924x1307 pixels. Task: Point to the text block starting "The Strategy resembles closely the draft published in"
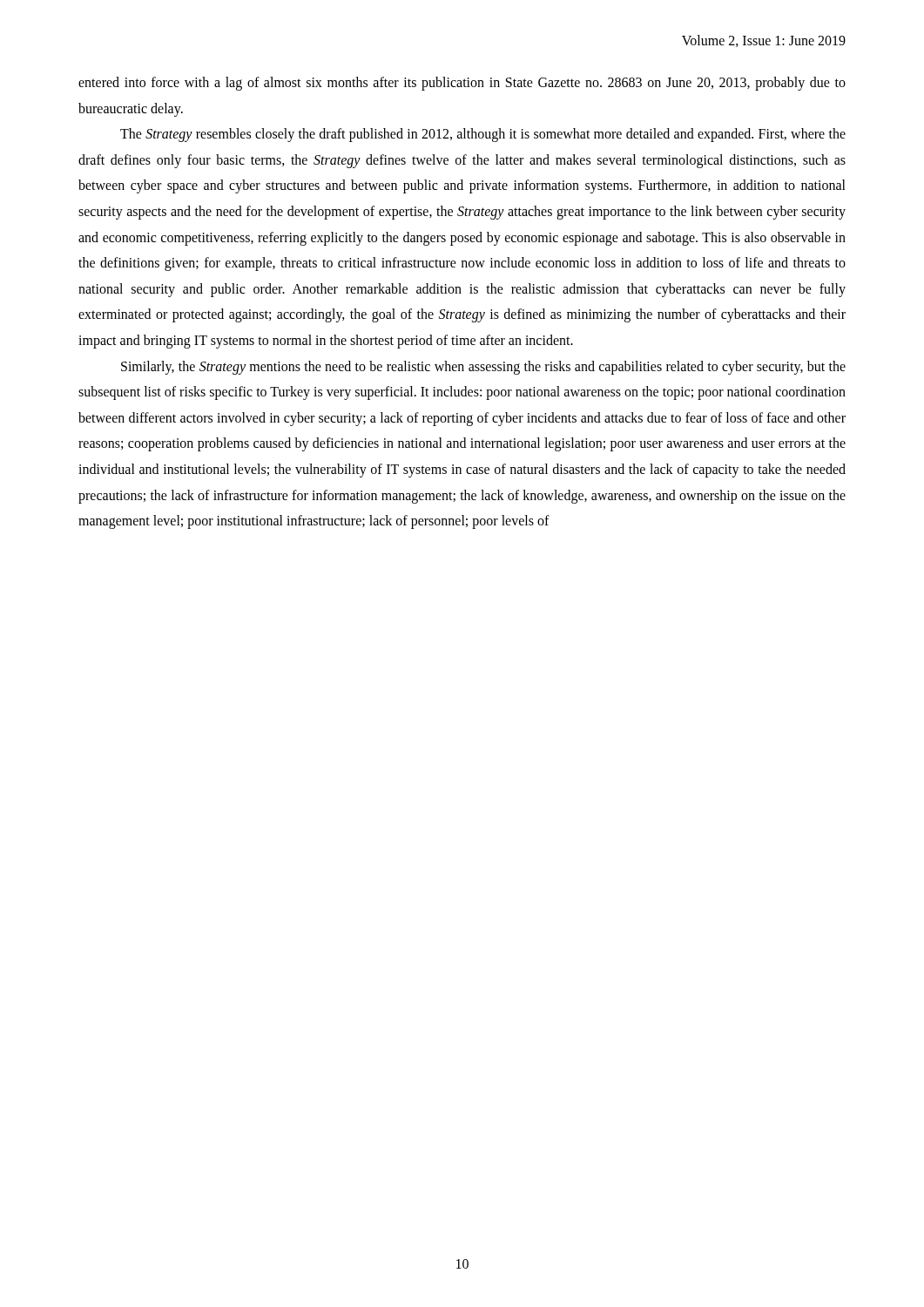[462, 237]
